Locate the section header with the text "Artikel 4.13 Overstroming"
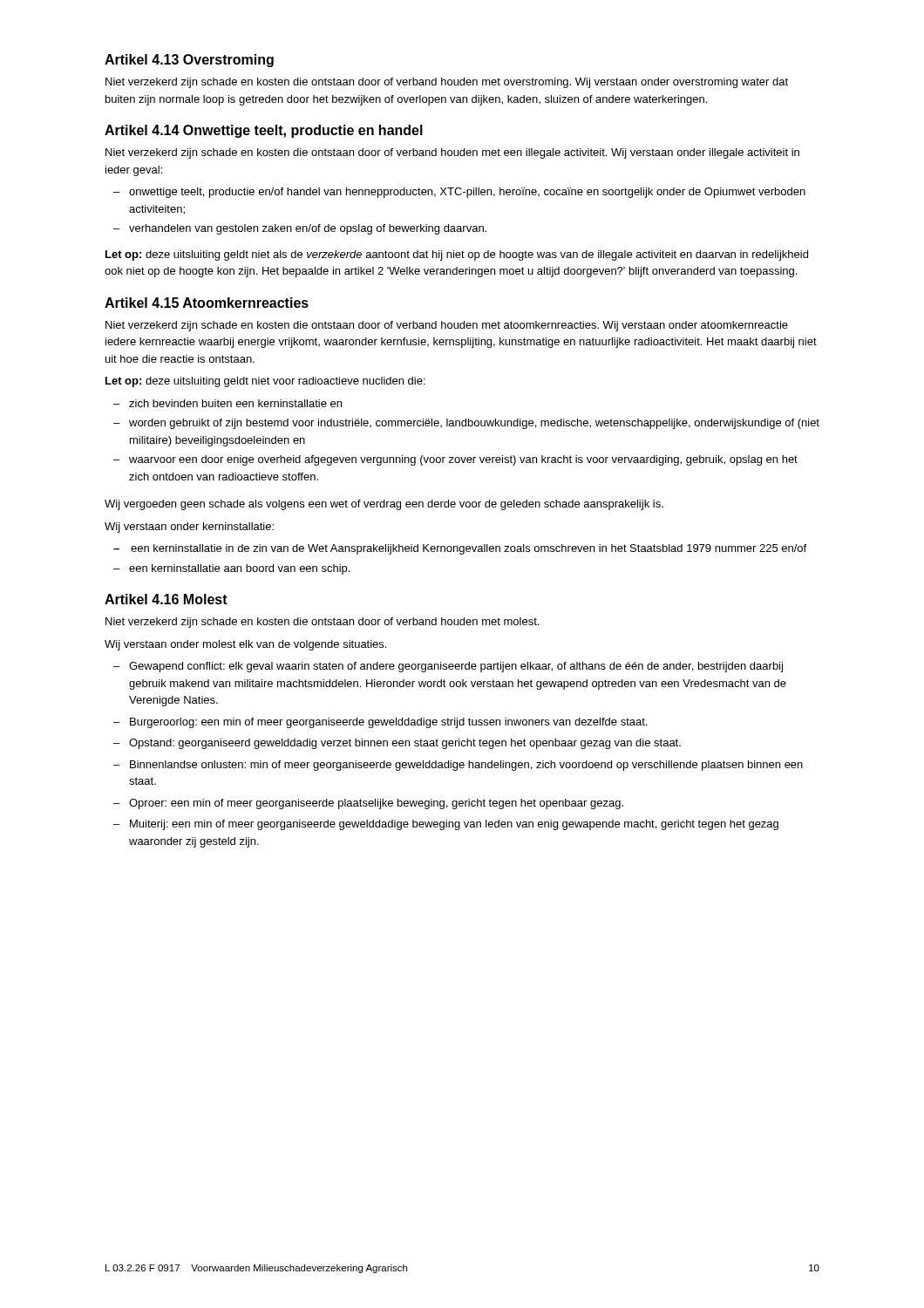924x1308 pixels. tap(189, 60)
